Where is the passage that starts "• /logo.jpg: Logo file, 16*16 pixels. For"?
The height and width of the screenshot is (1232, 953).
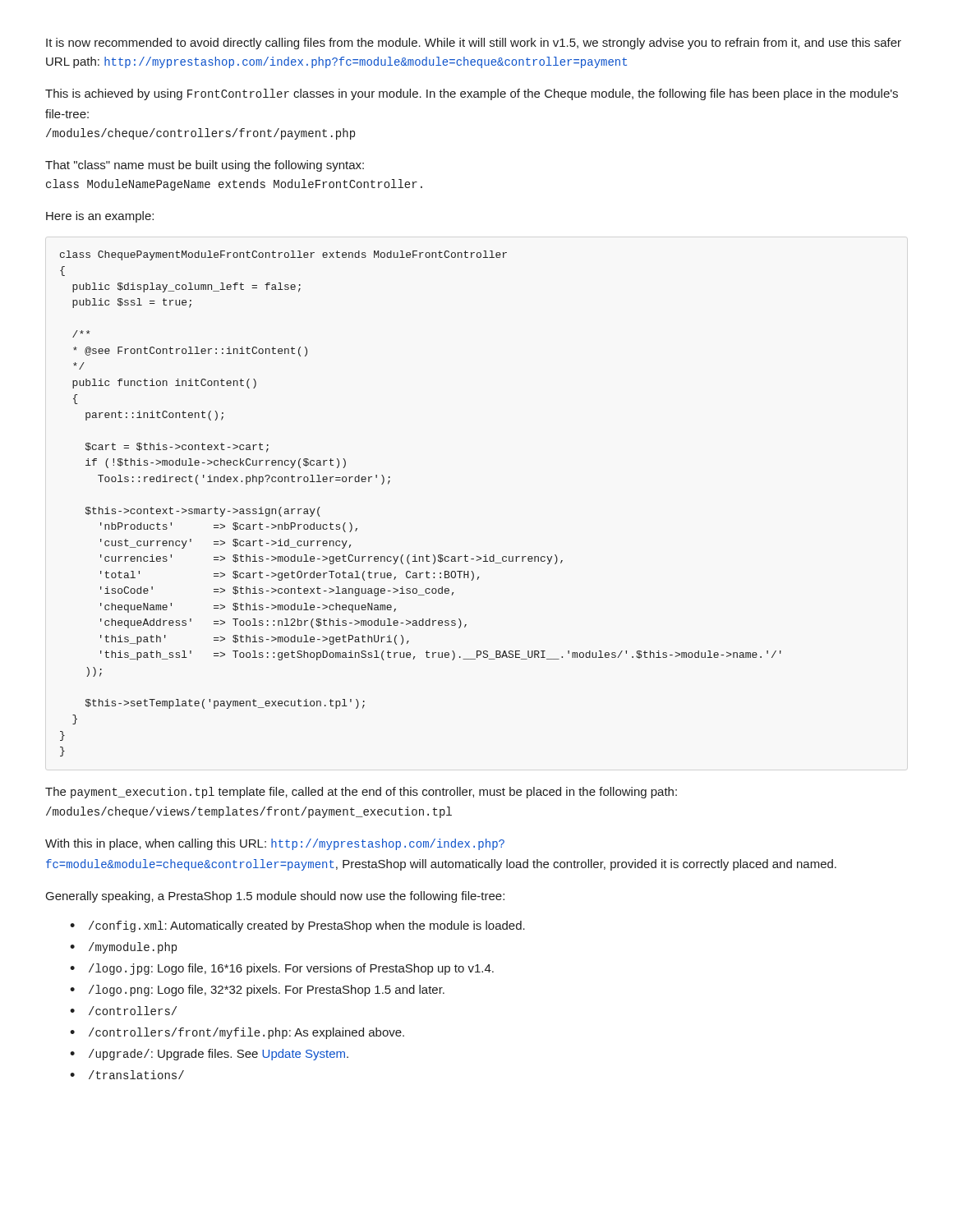(x=282, y=969)
